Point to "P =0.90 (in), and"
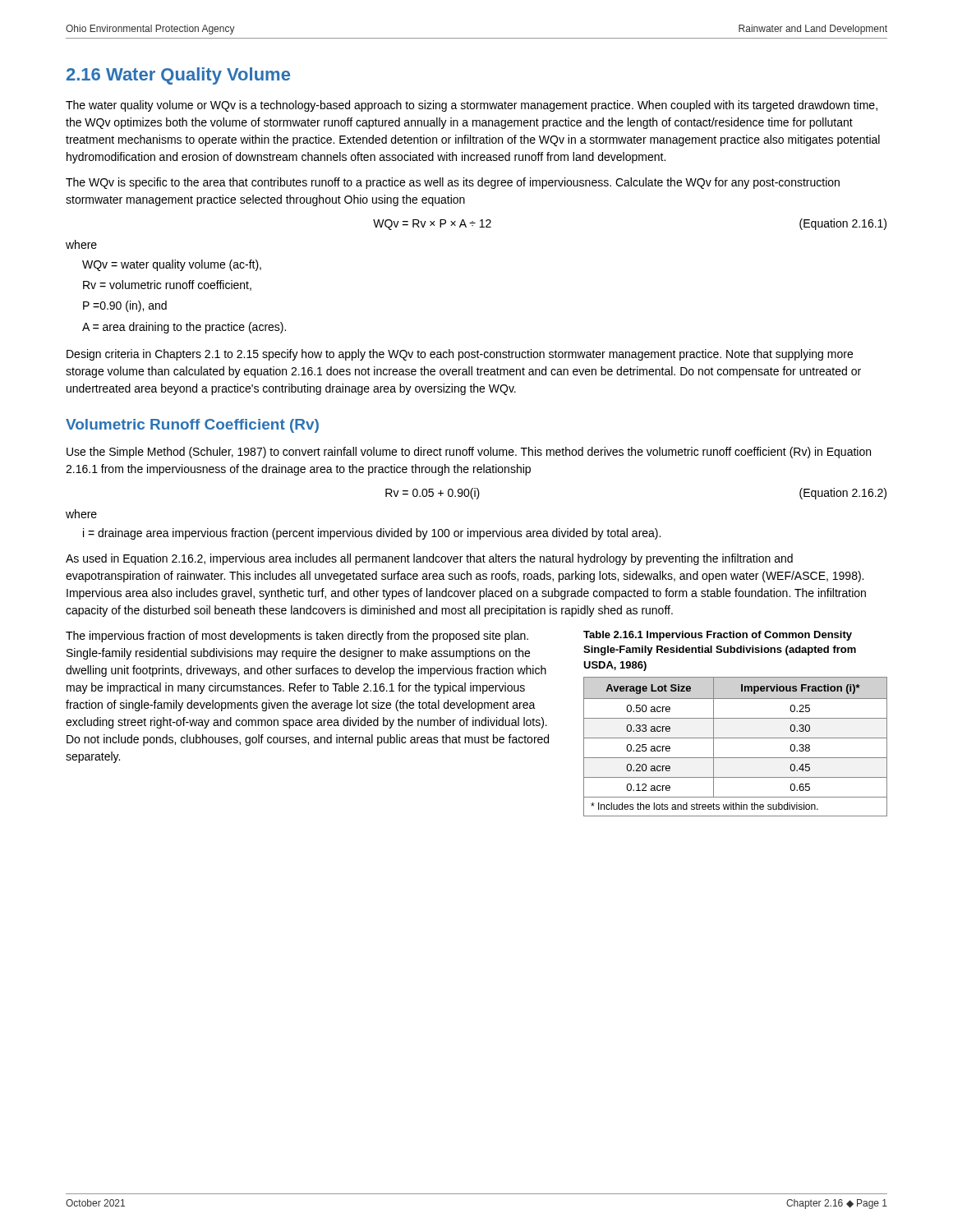The width and height of the screenshot is (953, 1232). [125, 306]
